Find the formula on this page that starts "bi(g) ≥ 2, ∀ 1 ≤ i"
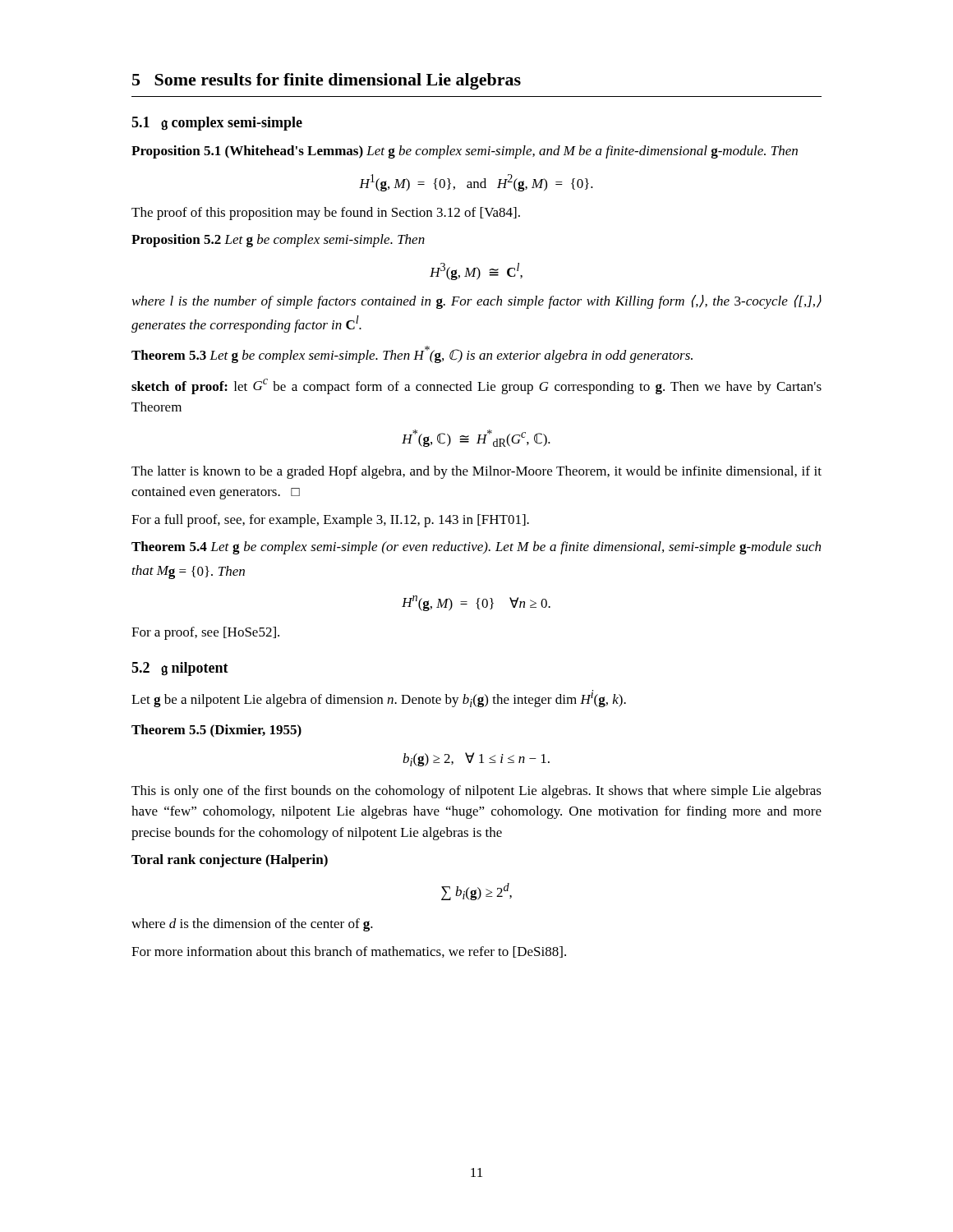Viewport: 953px width, 1232px height. click(476, 760)
